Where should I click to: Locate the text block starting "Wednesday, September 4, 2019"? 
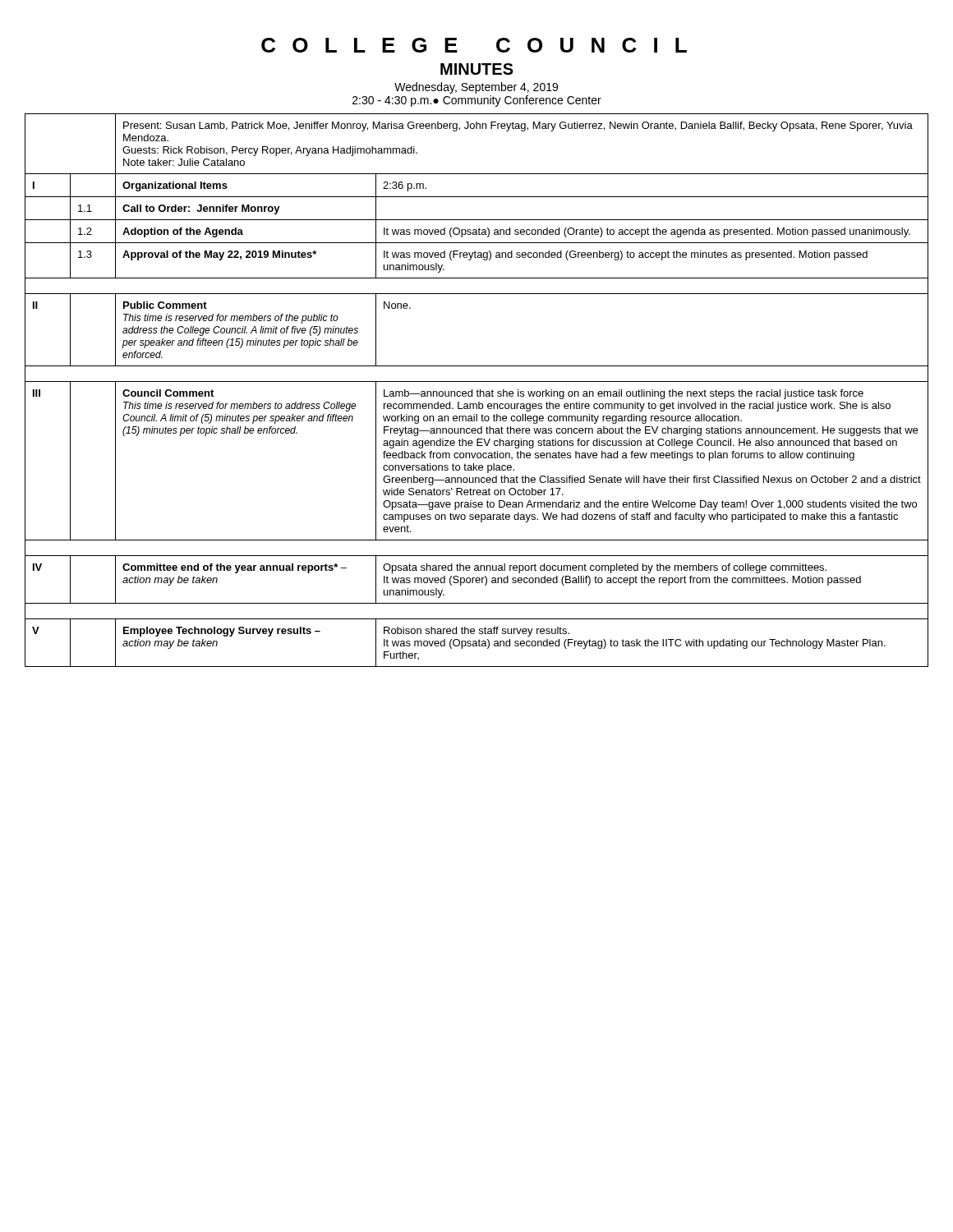tap(476, 87)
